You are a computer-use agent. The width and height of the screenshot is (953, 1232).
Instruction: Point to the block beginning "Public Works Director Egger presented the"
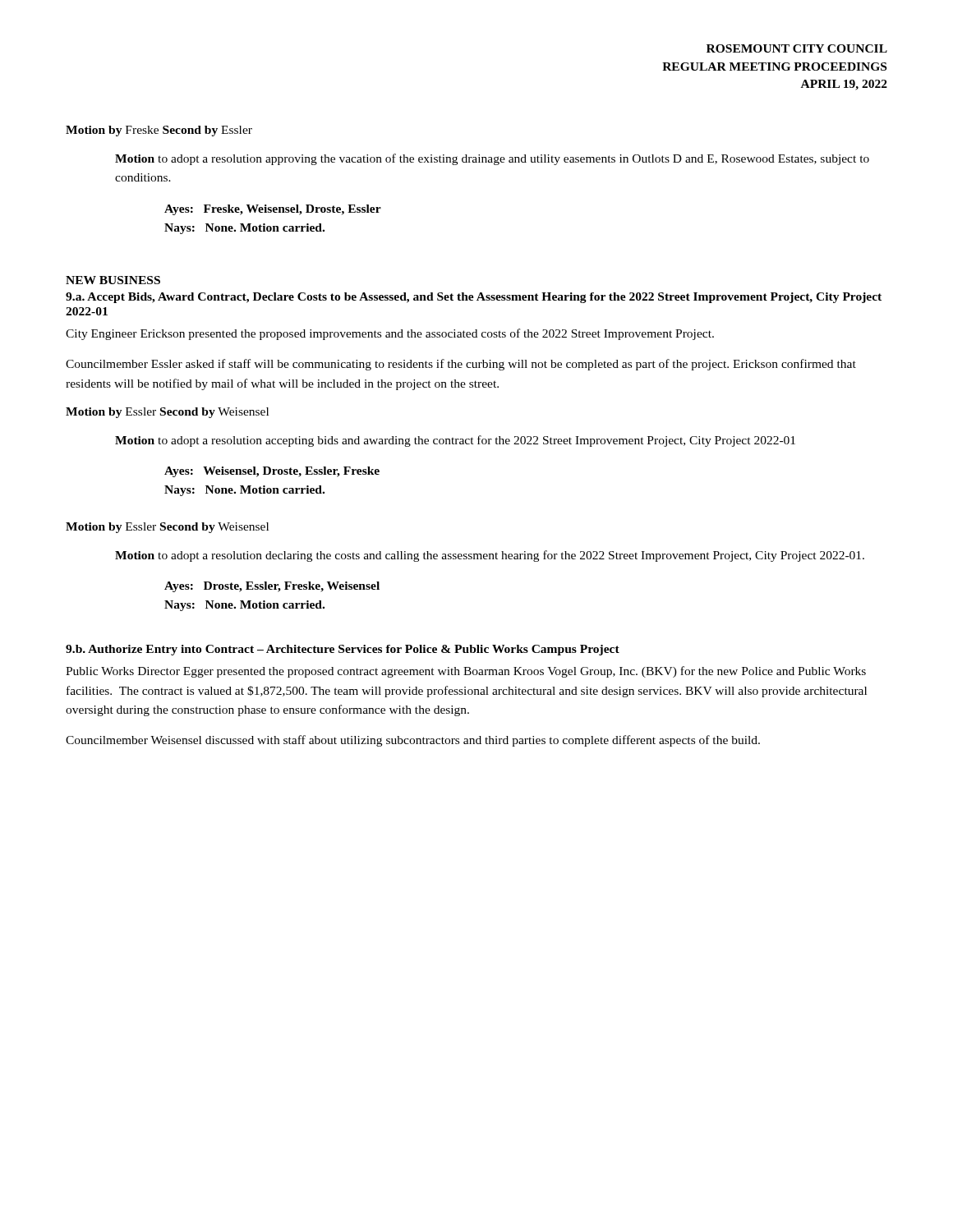pyautogui.click(x=467, y=690)
